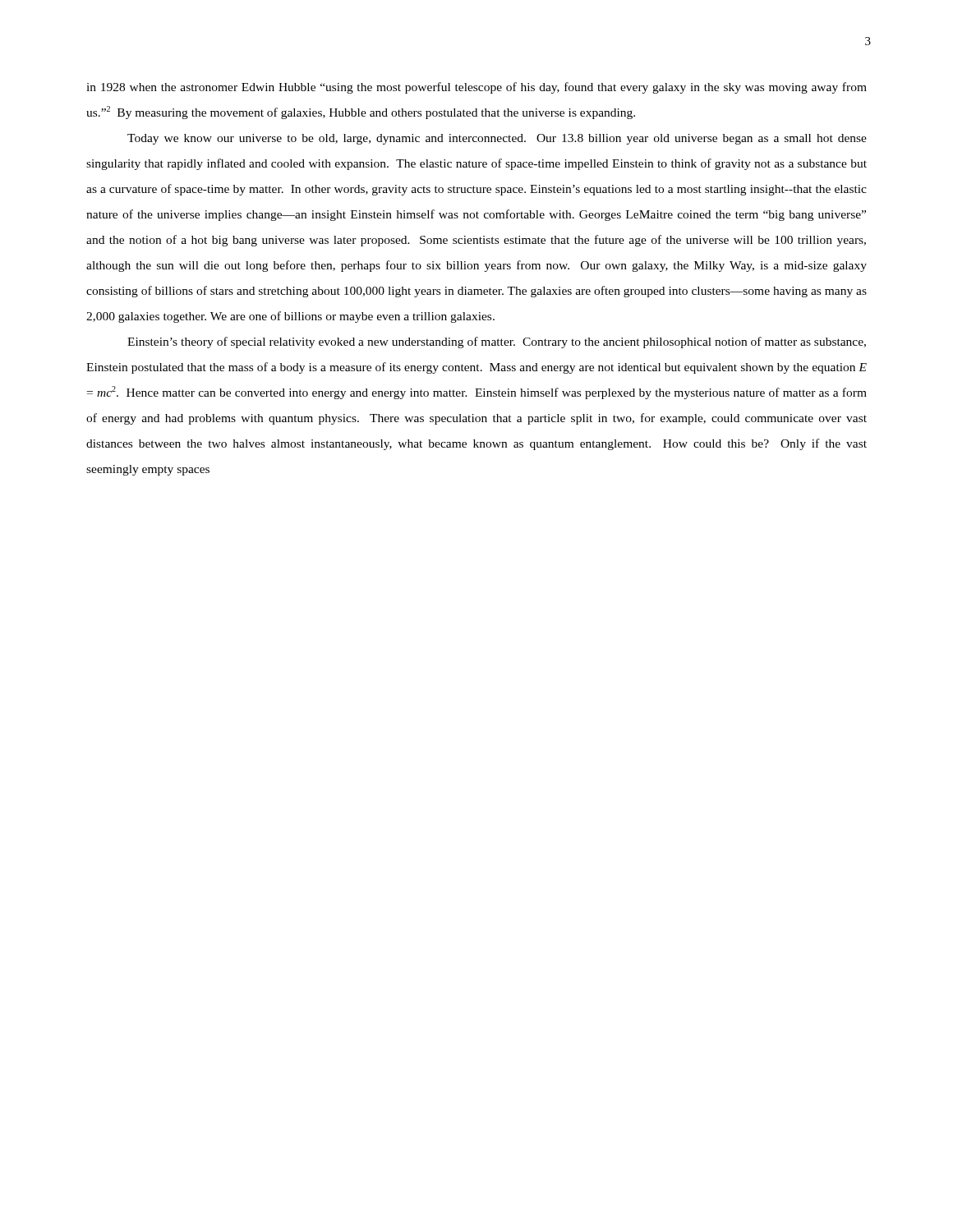Select the block starting "Today we know our universe to be old,"
This screenshot has width=953, height=1232.
click(x=476, y=227)
